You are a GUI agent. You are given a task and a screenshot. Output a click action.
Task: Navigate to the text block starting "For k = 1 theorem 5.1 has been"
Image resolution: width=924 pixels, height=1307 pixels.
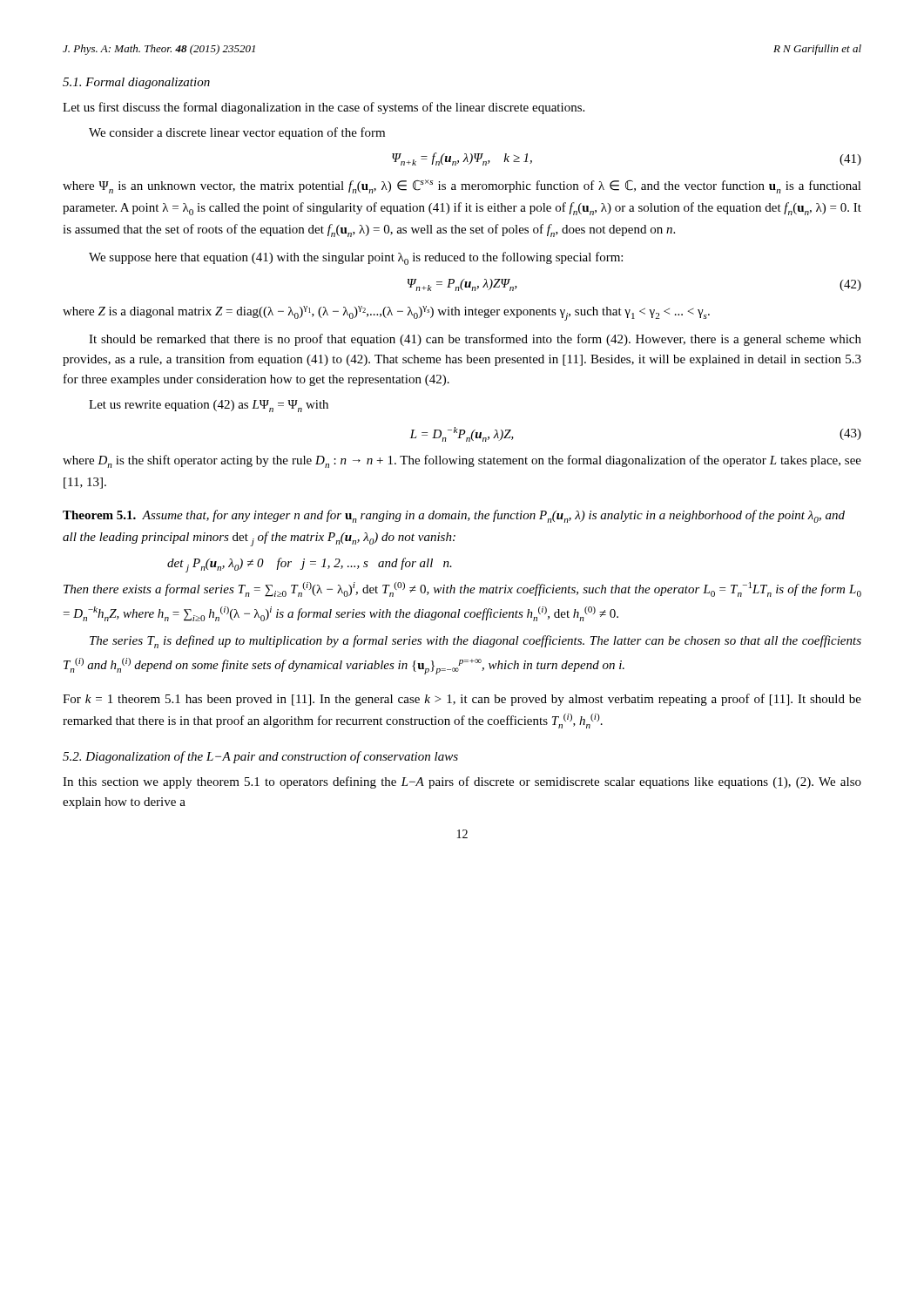462,711
